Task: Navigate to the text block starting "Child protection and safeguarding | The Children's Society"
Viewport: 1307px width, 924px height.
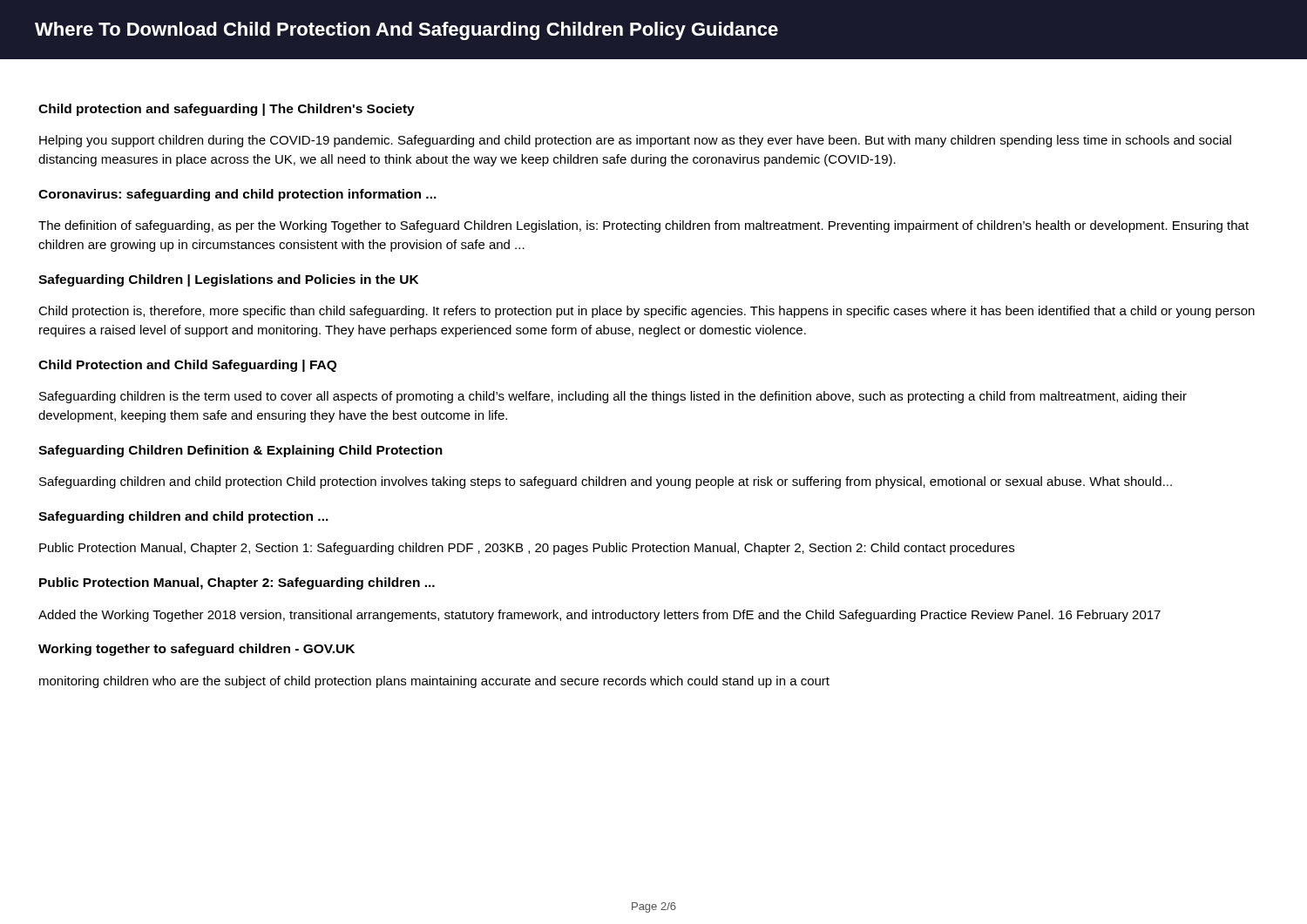Action: (227, 110)
